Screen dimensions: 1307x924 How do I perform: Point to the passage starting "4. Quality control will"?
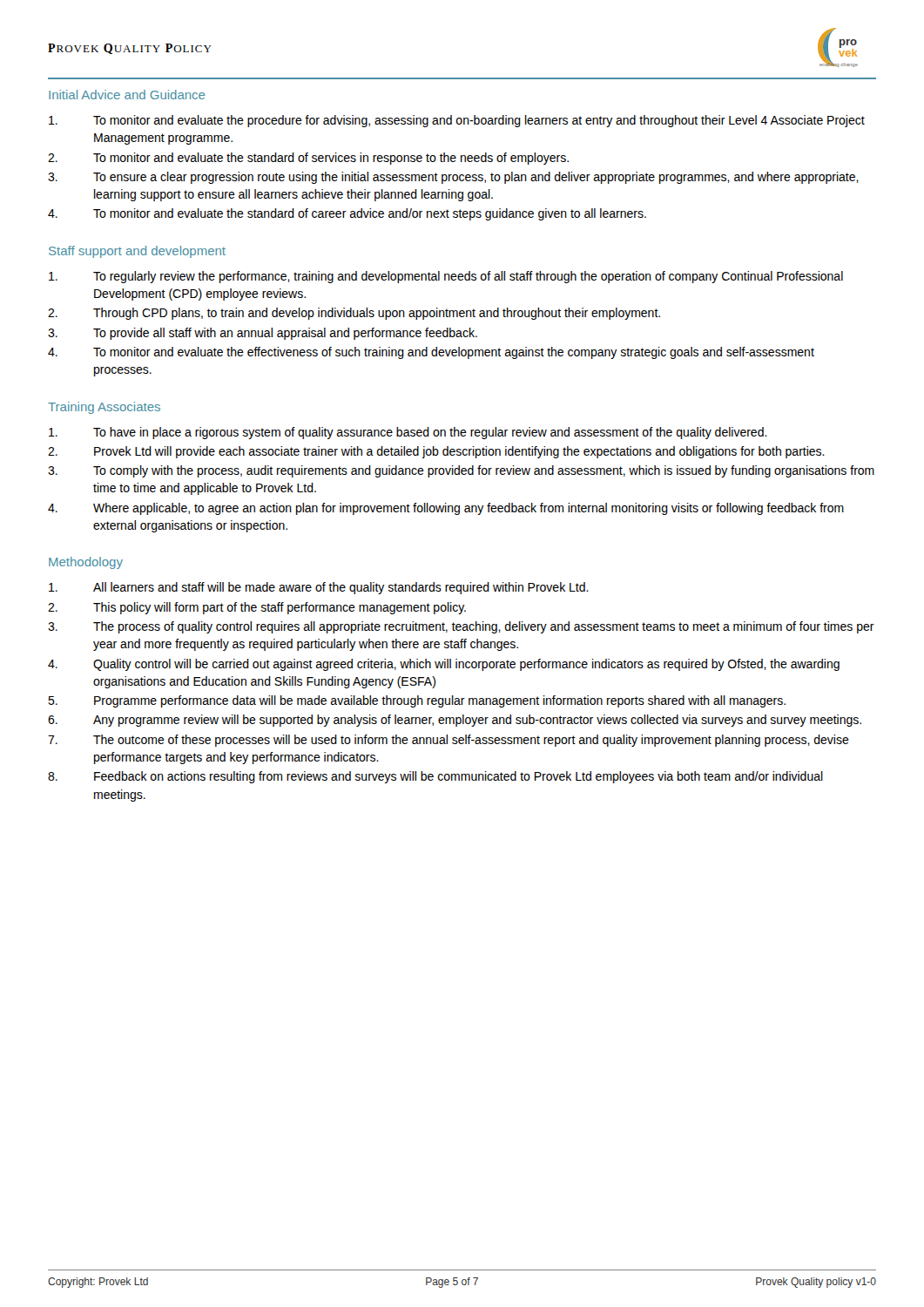coord(462,673)
